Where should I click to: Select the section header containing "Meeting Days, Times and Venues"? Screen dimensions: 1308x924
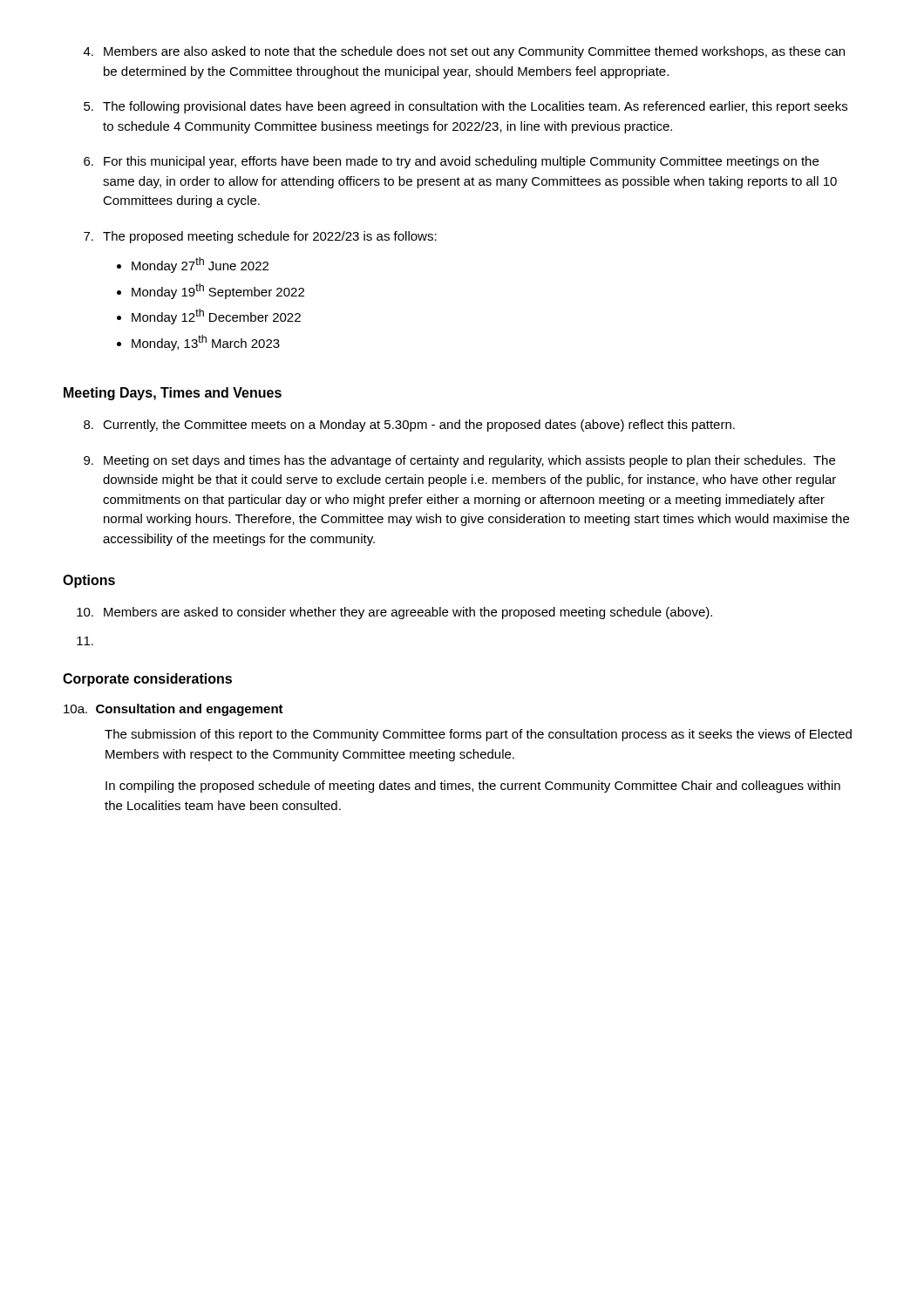pyautogui.click(x=172, y=393)
